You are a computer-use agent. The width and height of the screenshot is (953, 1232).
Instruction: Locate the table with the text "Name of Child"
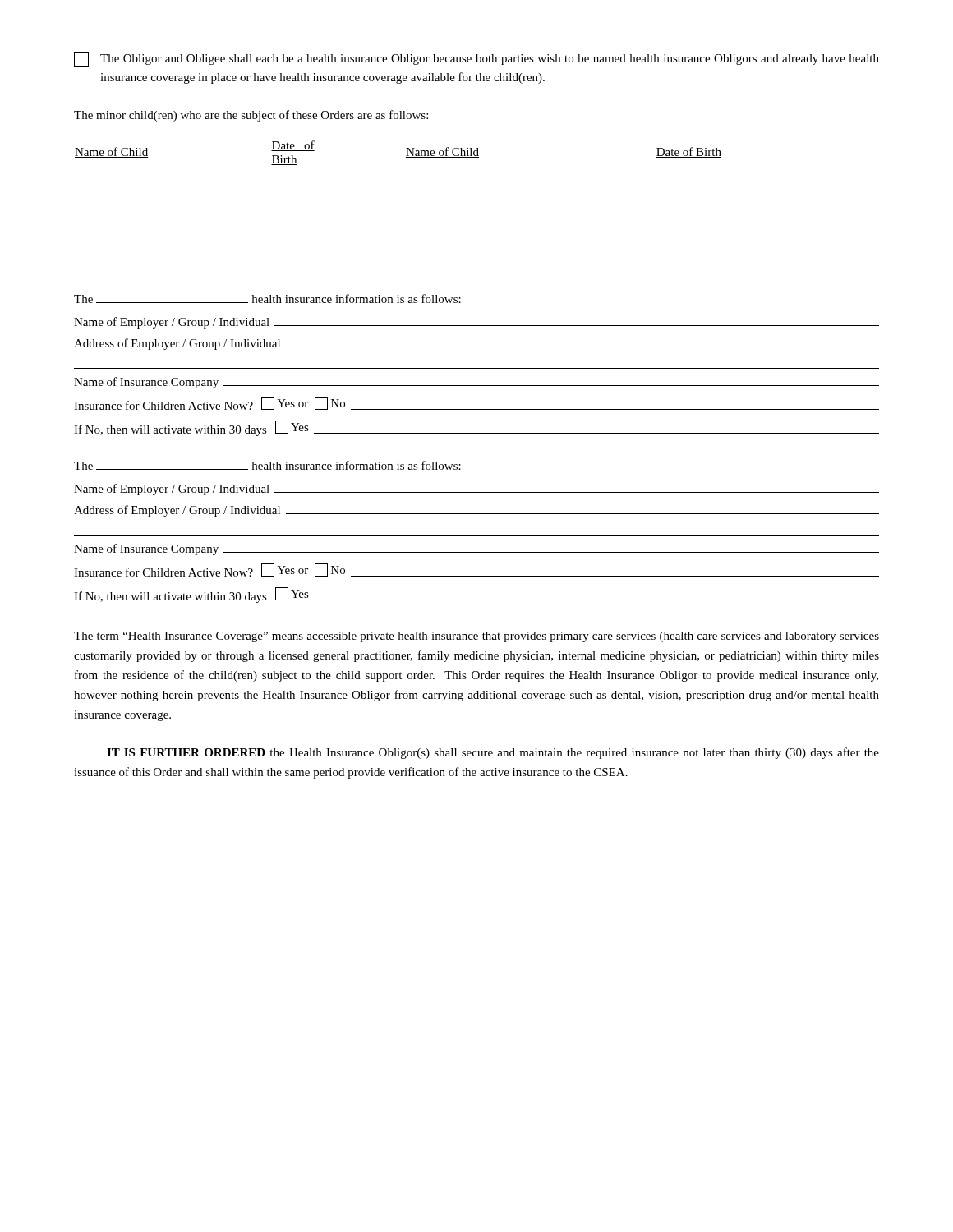tap(476, 203)
